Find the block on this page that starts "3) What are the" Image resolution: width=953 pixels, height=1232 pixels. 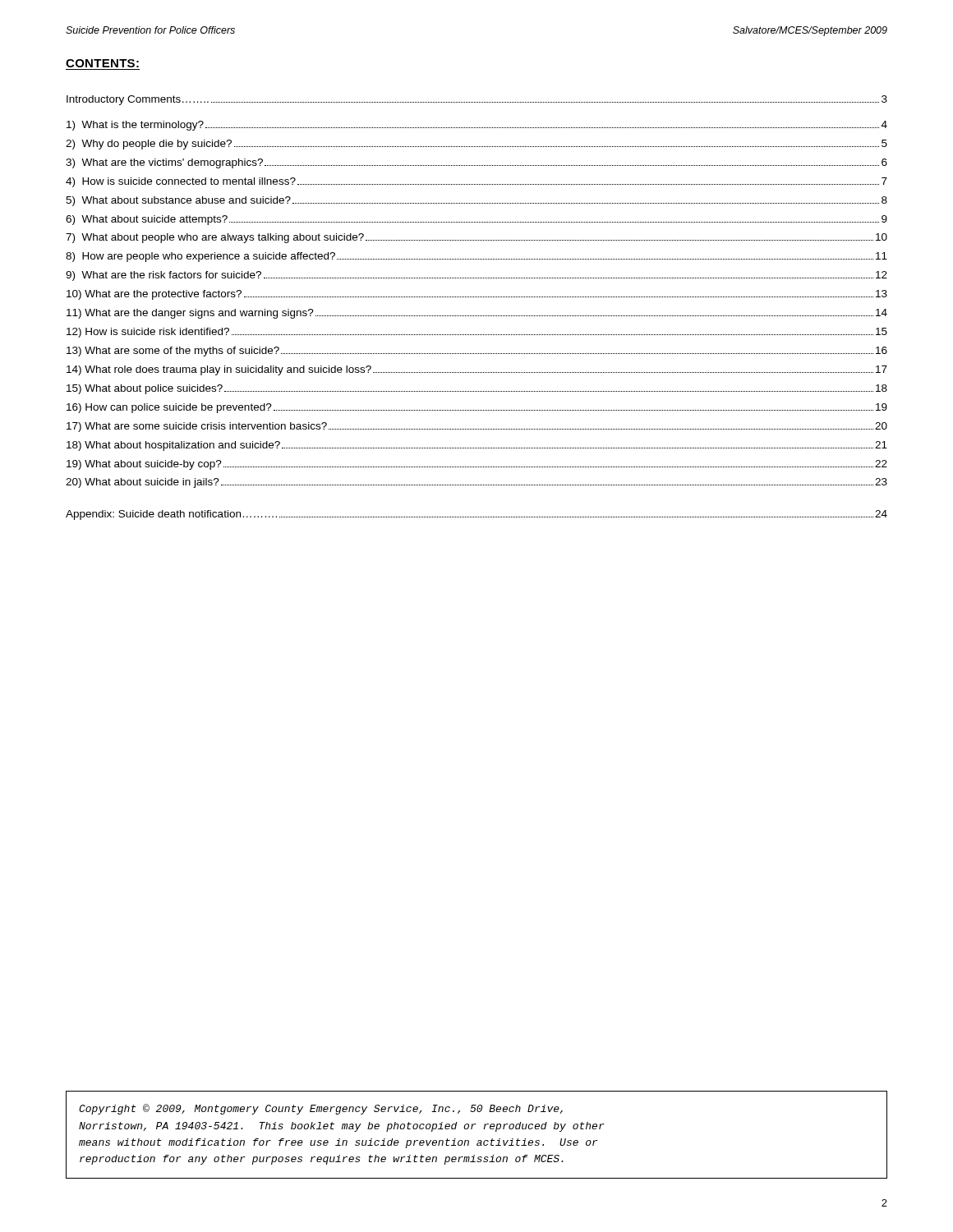coord(476,163)
